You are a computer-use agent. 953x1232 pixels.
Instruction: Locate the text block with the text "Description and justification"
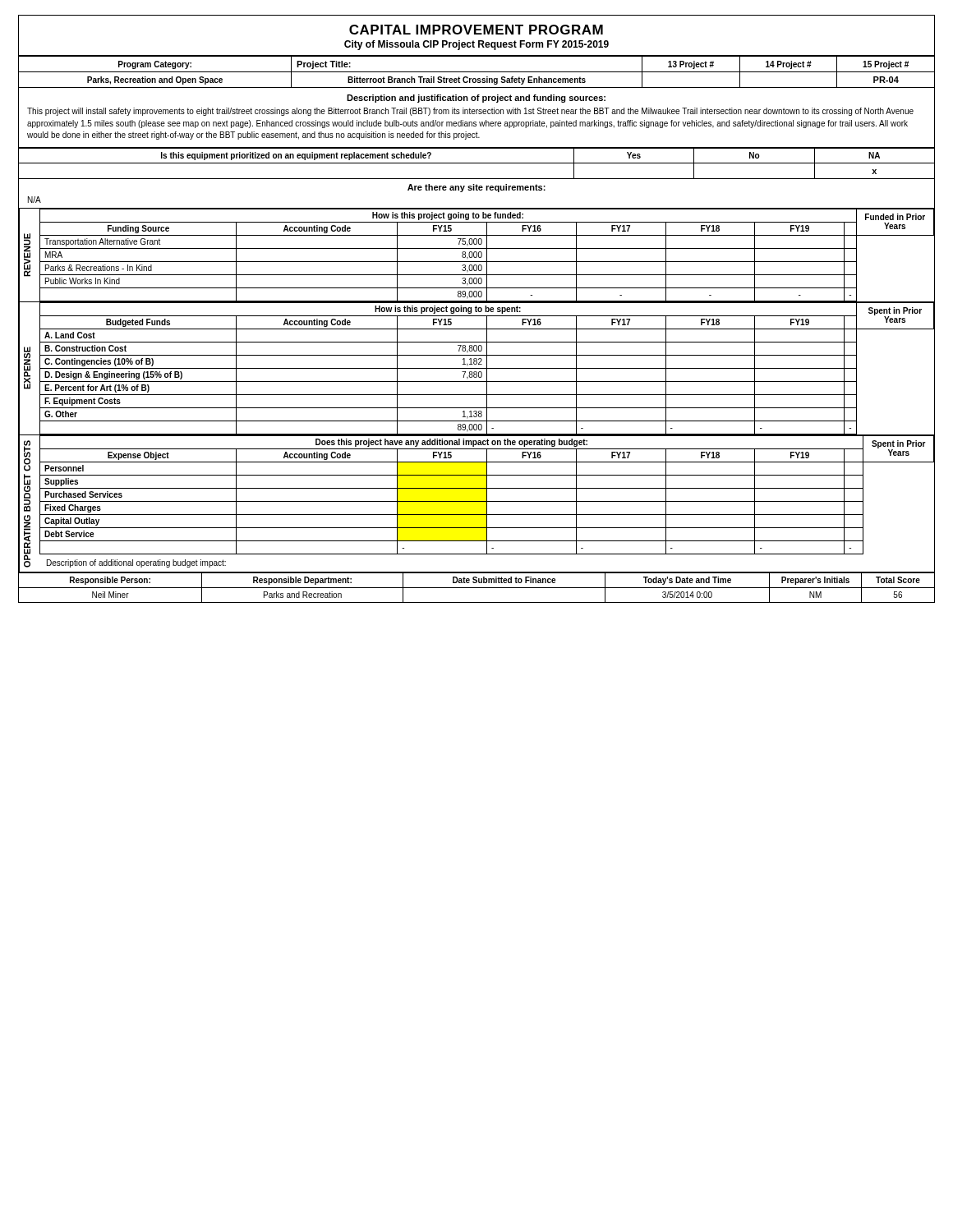coord(476,117)
